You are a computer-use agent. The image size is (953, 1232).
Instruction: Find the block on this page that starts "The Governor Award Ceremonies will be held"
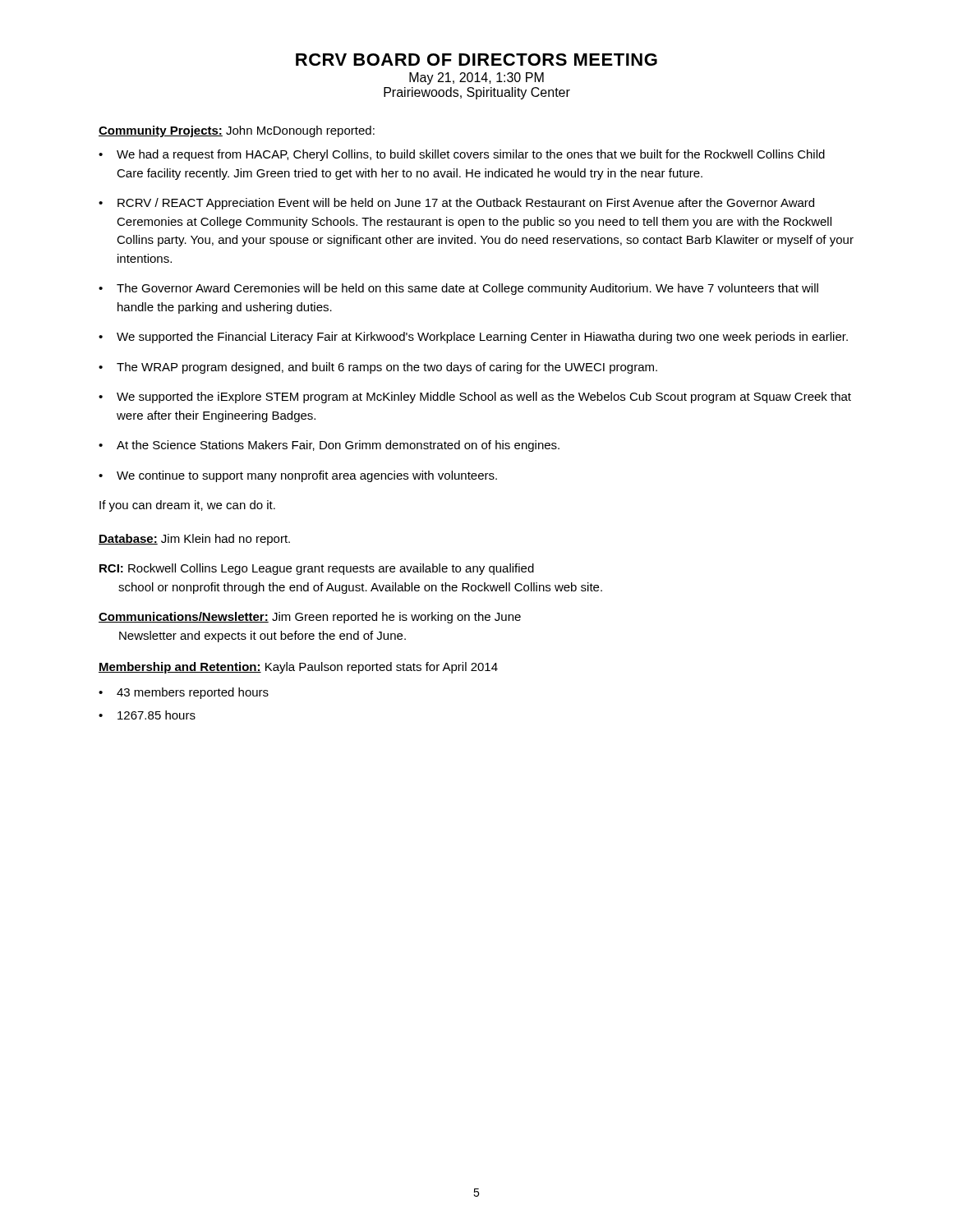(468, 297)
